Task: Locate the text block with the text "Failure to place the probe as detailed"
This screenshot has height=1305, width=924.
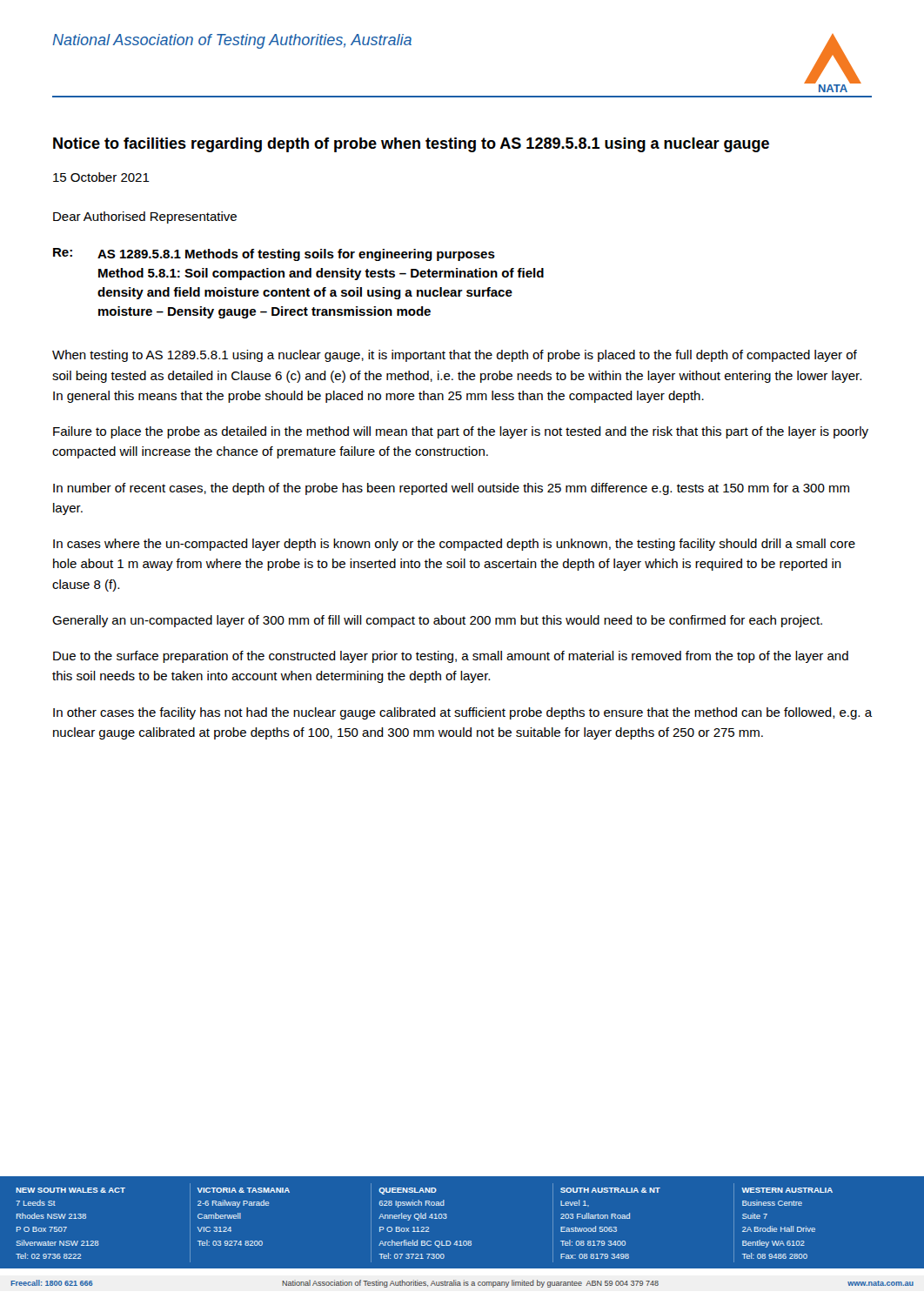Action: pos(462,441)
